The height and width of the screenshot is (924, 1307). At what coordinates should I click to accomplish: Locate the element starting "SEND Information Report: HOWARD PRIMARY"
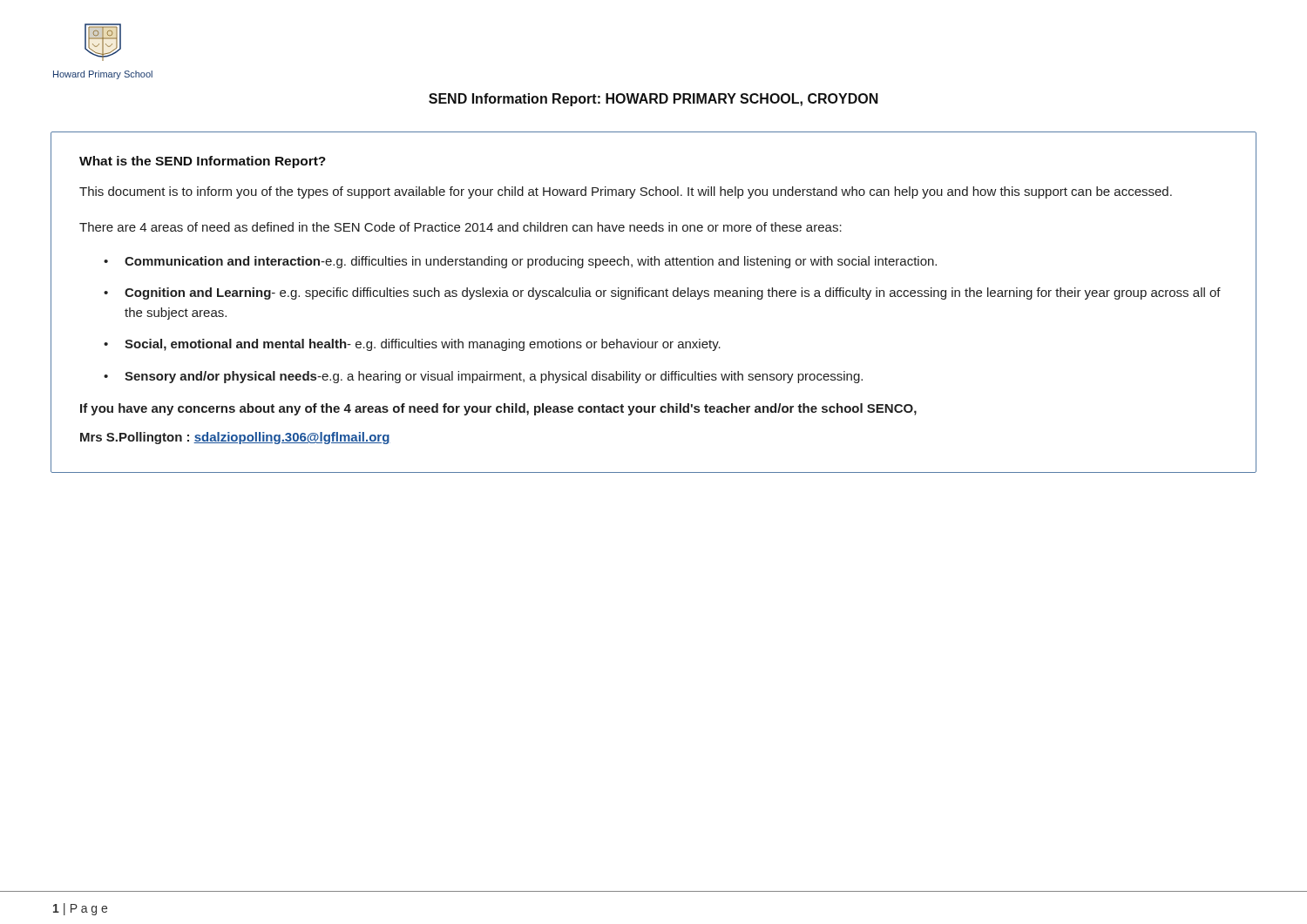[x=653, y=99]
